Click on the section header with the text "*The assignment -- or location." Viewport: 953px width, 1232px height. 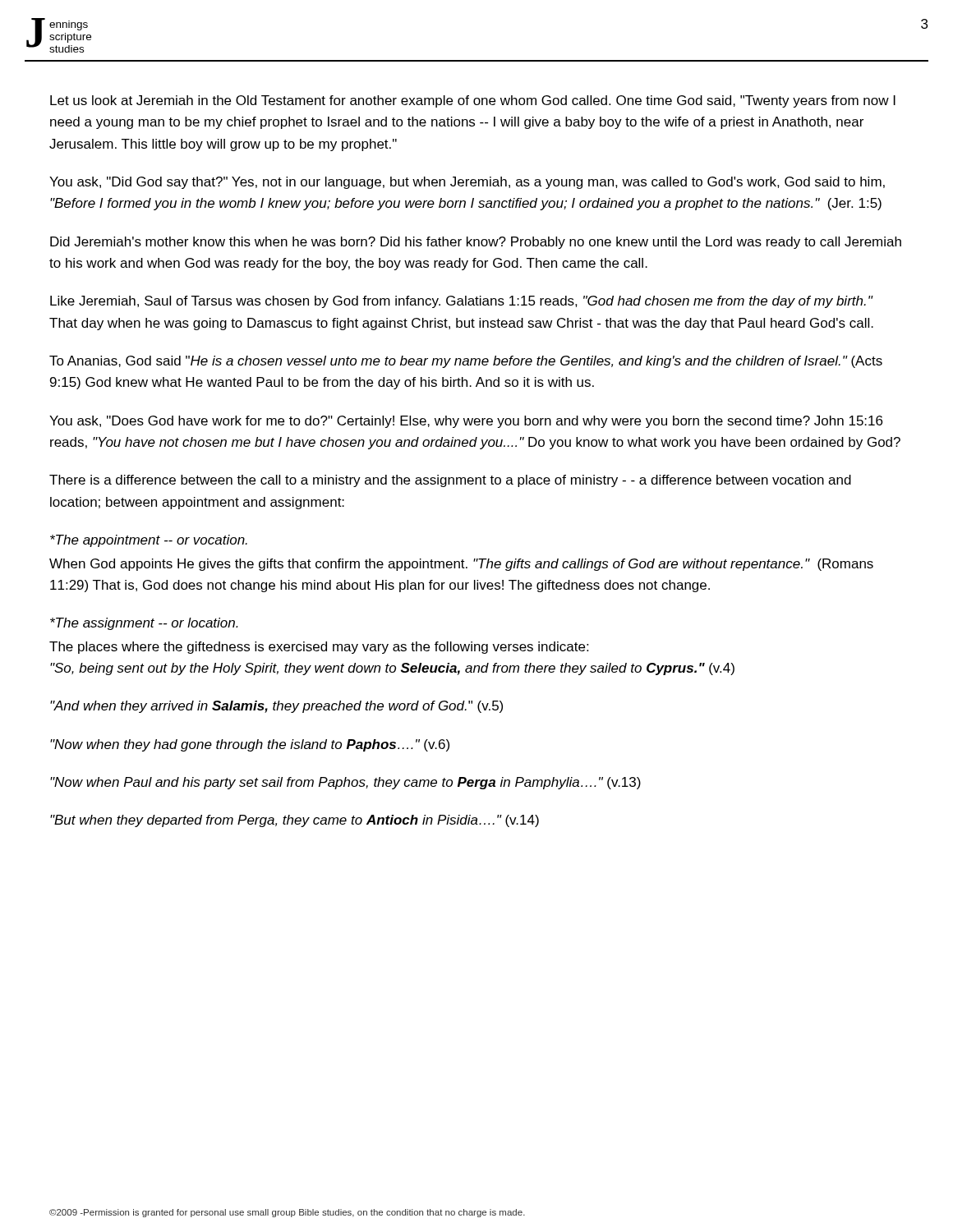coord(144,623)
